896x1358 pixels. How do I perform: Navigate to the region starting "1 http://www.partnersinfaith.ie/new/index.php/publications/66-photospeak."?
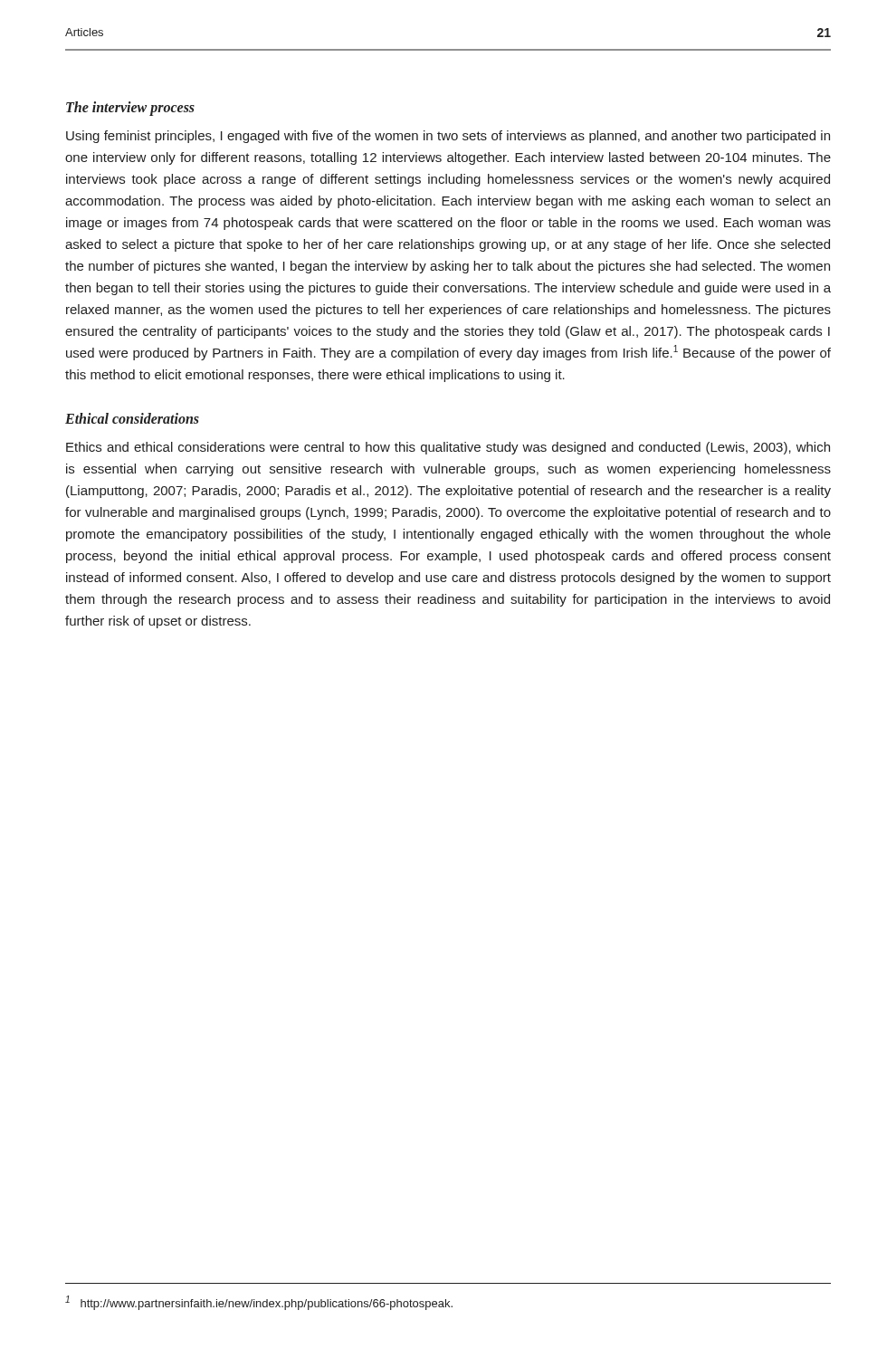click(448, 1303)
